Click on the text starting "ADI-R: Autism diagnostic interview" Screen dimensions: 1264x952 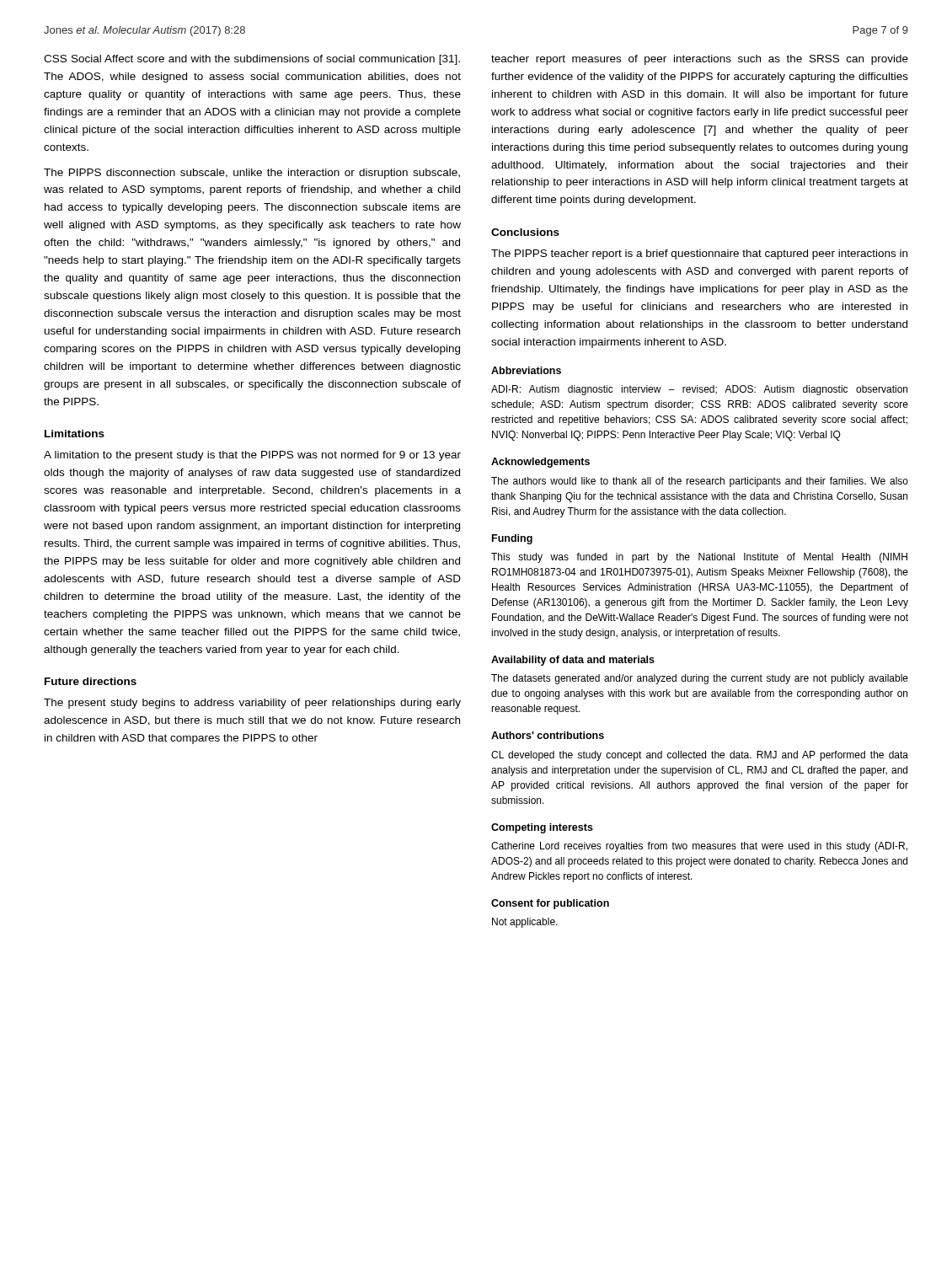(700, 412)
